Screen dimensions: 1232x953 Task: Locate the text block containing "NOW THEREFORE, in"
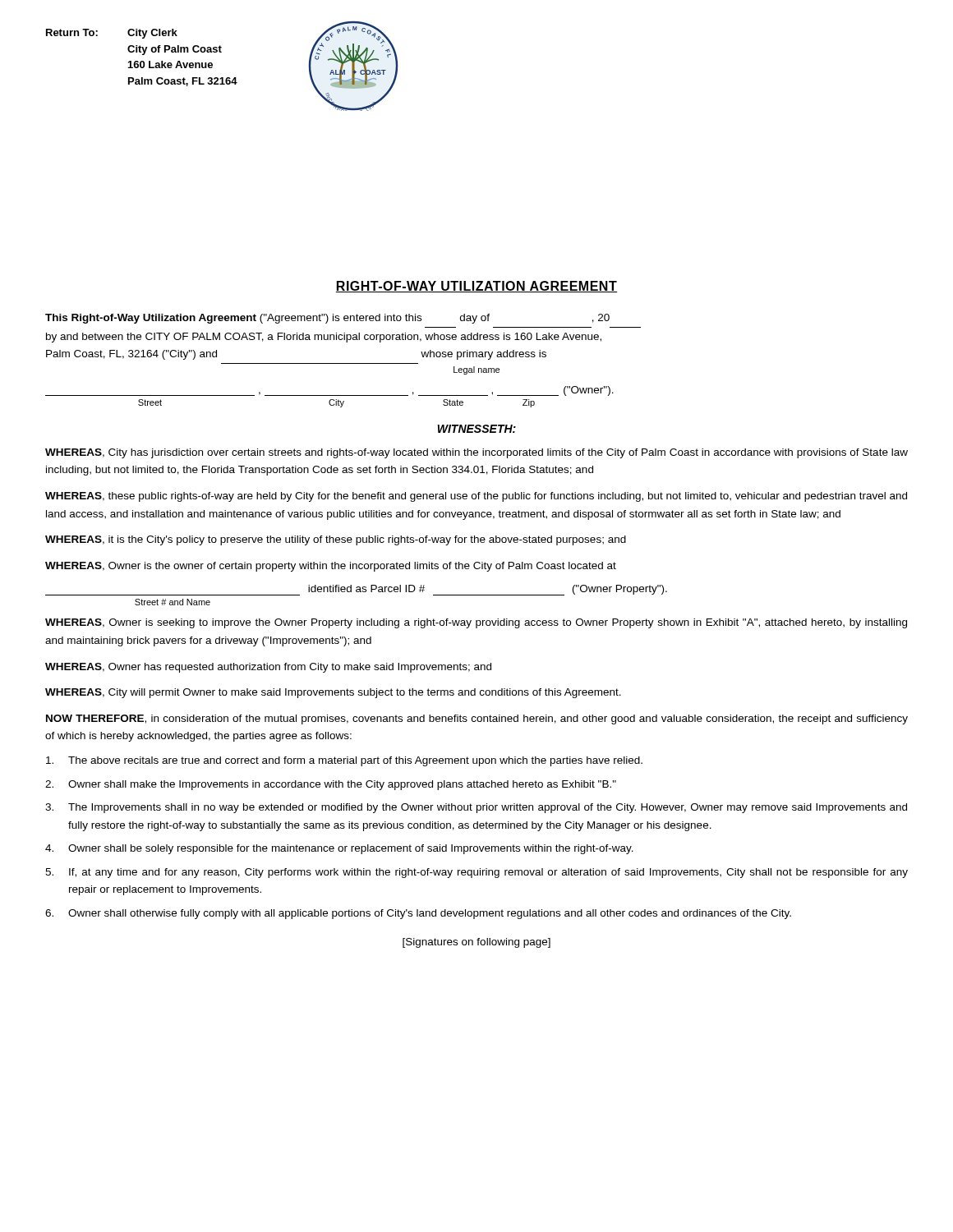click(x=476, y=727)
